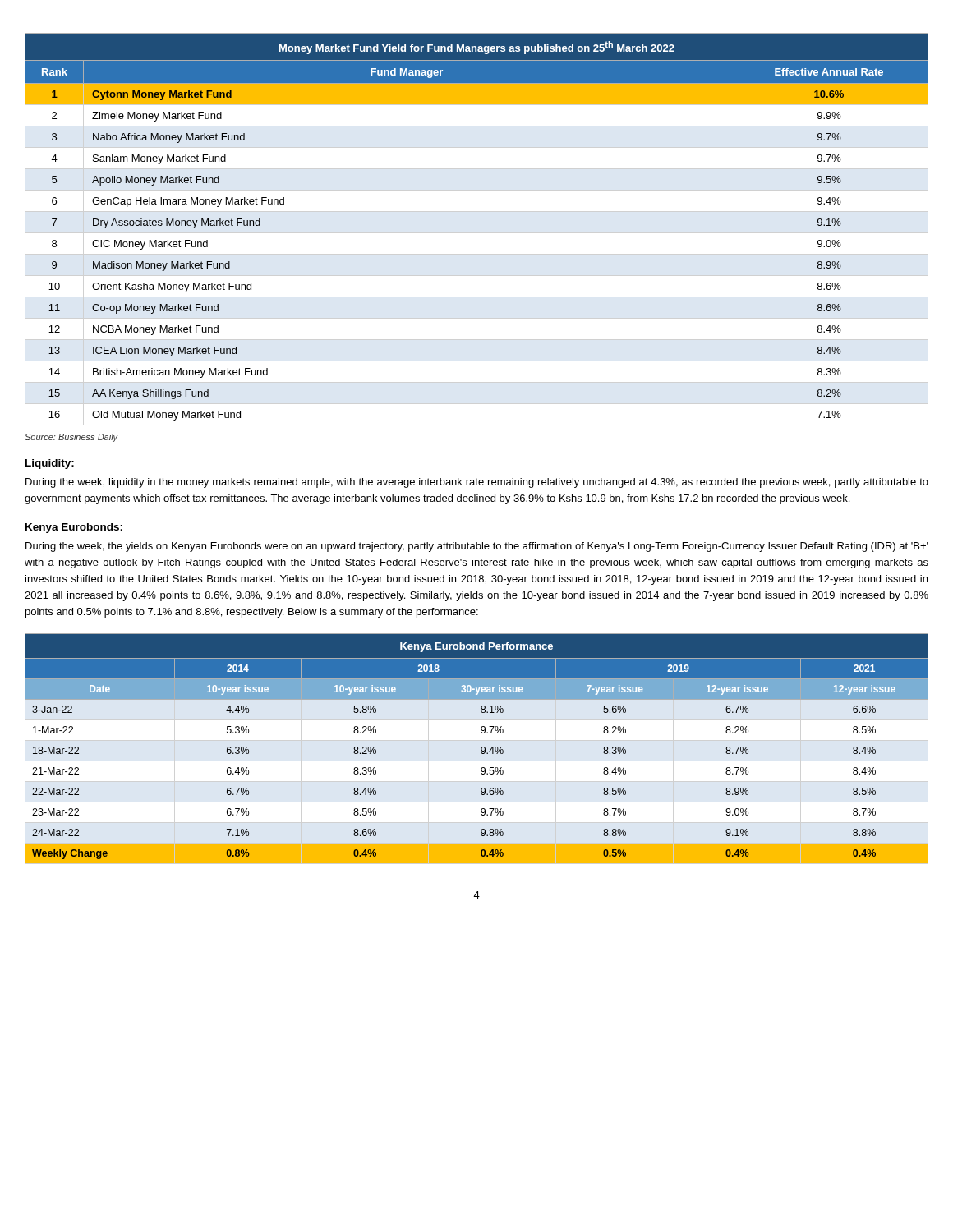953x1232 pixels.
Task: Select the table that reads "Weekly Change"
Action: (476, 749)
